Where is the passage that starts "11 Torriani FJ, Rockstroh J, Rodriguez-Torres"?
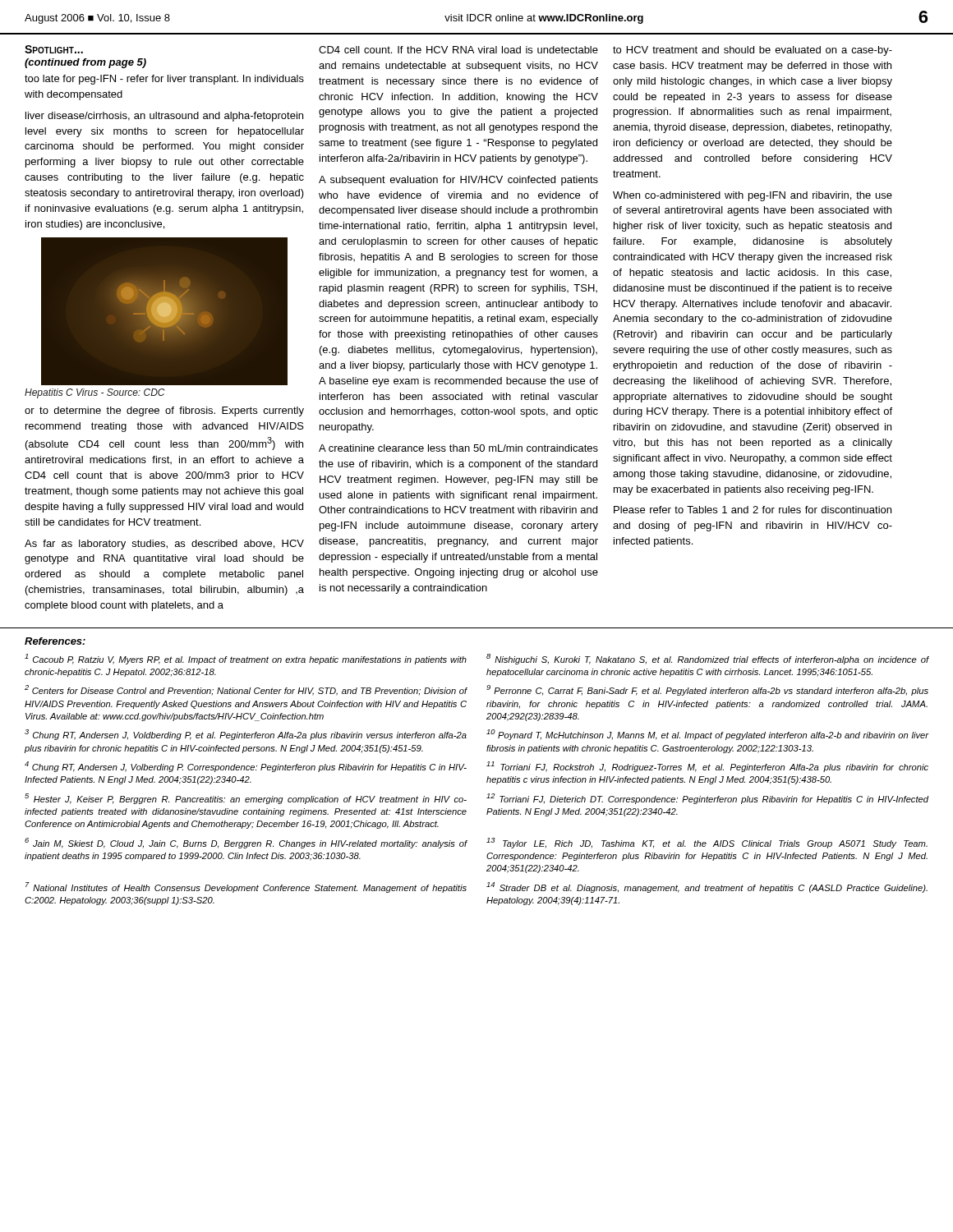The image size is (953, 1232). pyautogui.click(x=707, y=772)
